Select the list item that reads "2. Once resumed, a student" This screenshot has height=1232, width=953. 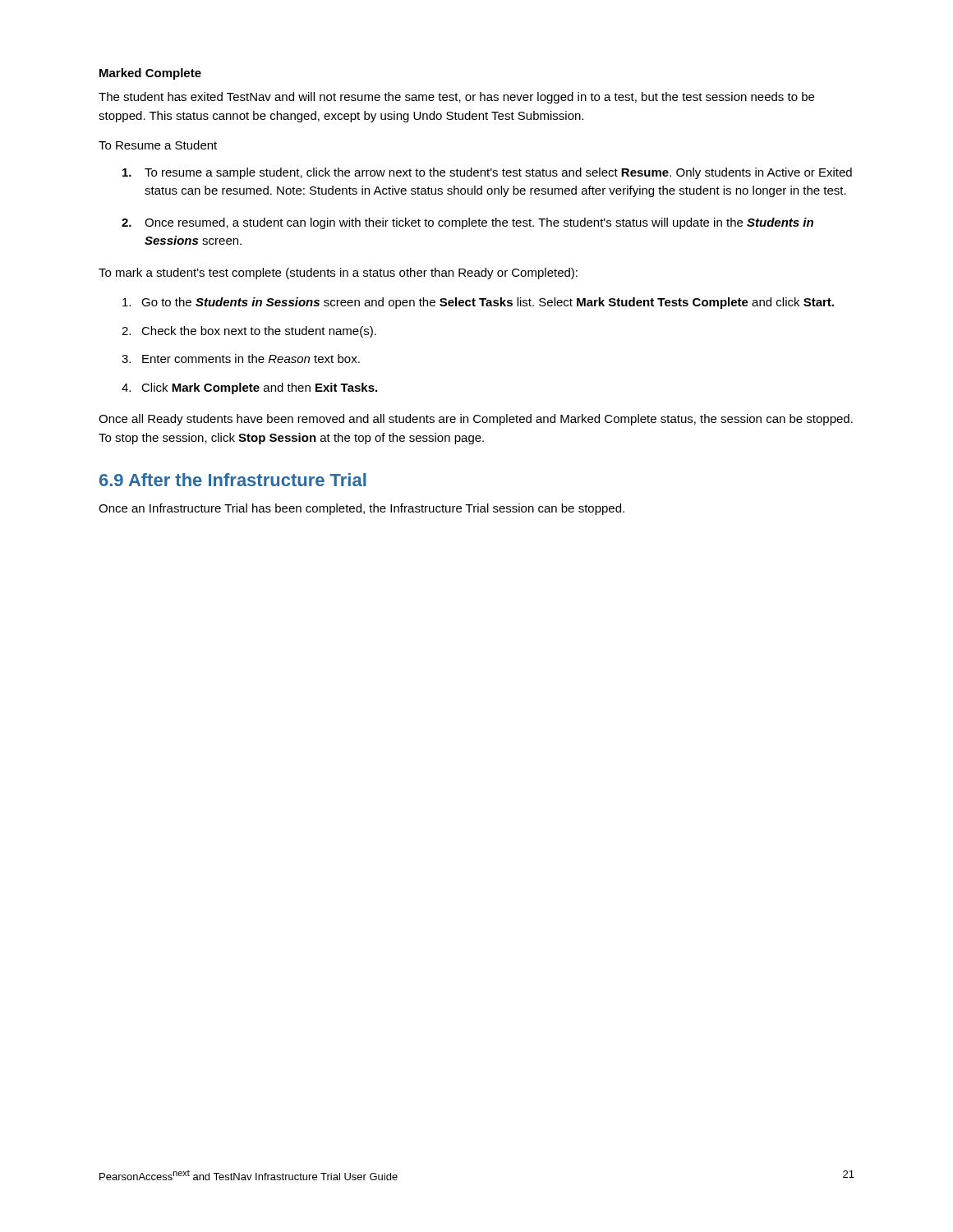[488, 232]
